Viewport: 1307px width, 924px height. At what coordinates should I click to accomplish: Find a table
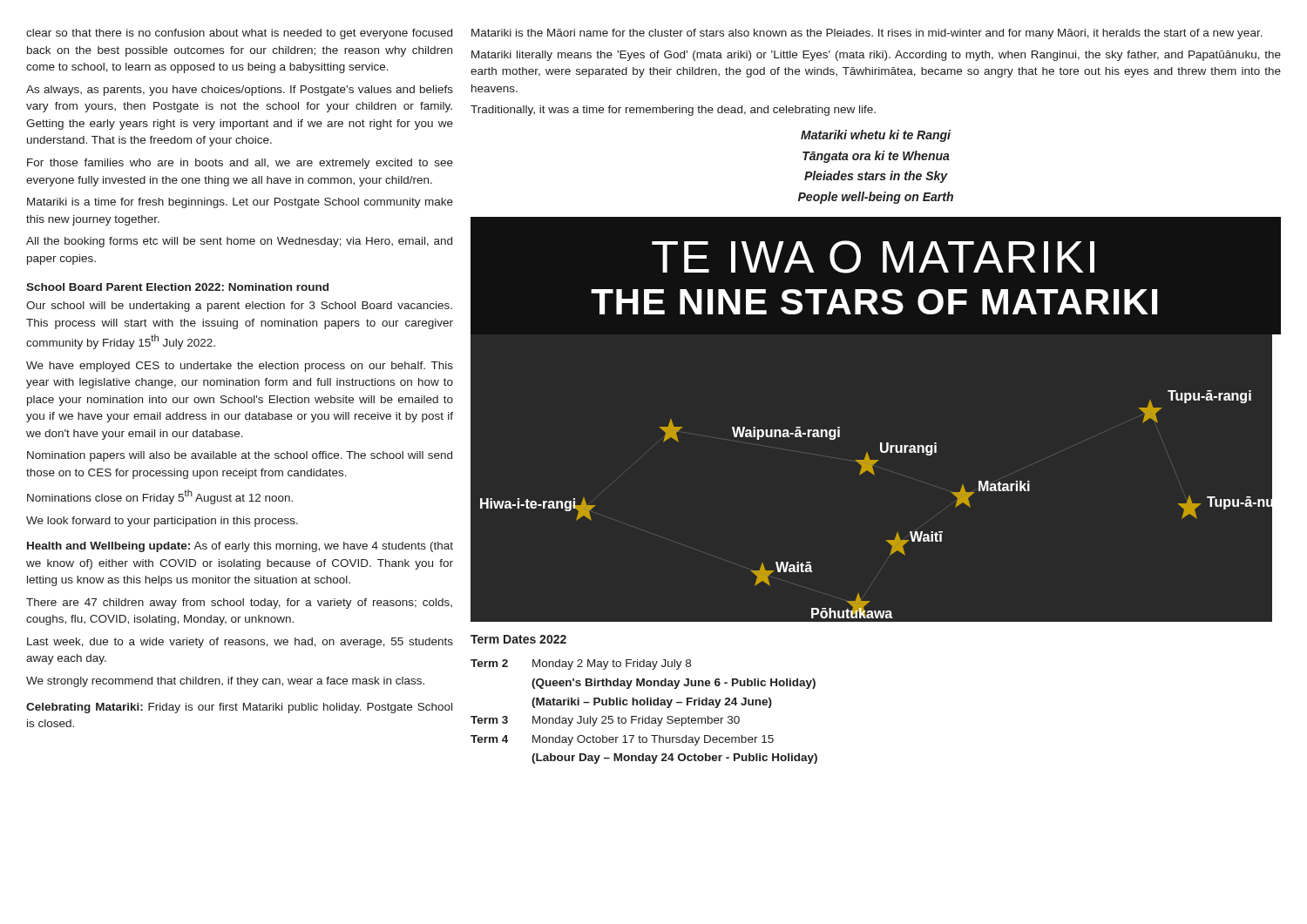pos(876,711)
